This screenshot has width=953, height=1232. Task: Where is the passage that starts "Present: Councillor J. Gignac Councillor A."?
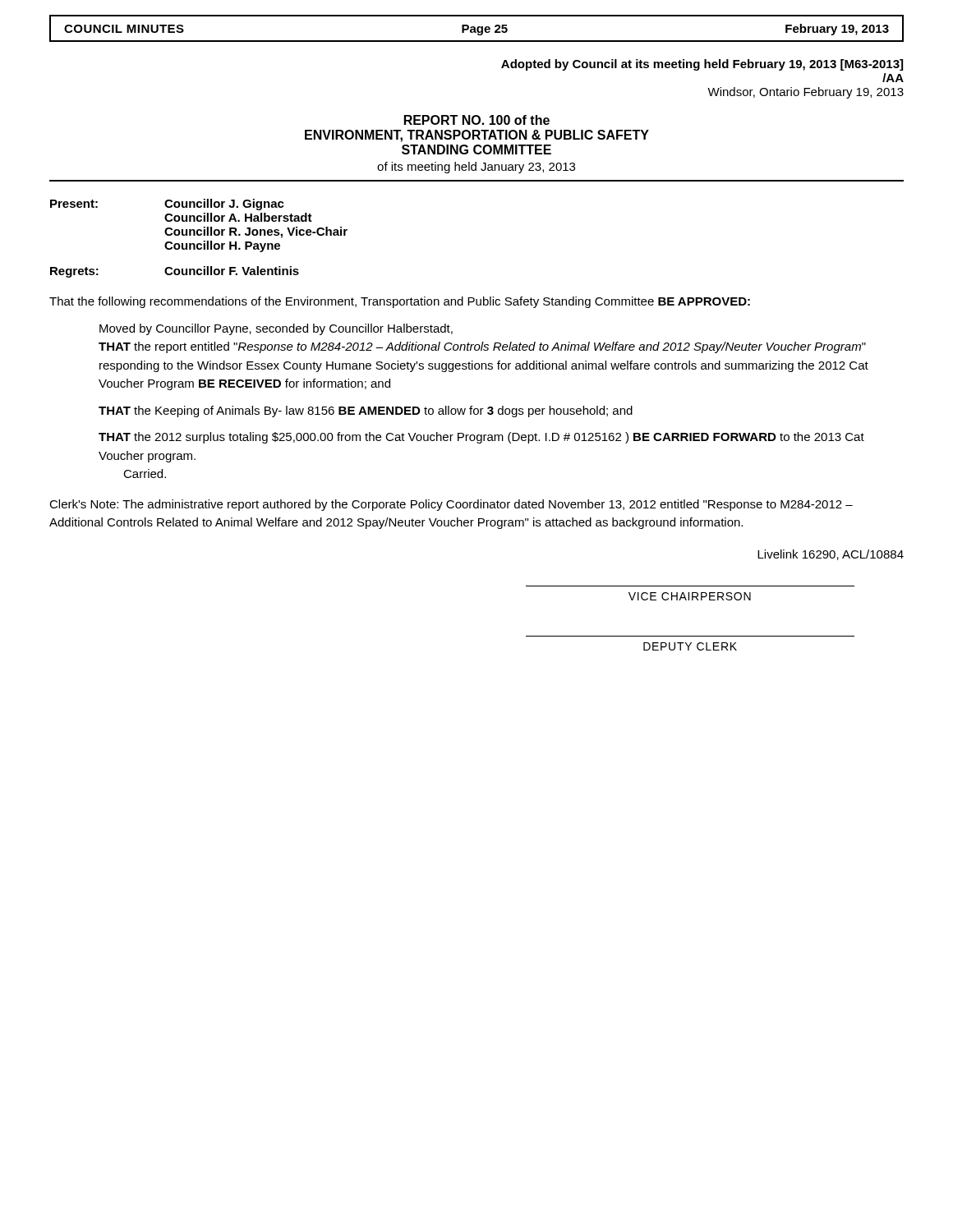pos(198,224)
